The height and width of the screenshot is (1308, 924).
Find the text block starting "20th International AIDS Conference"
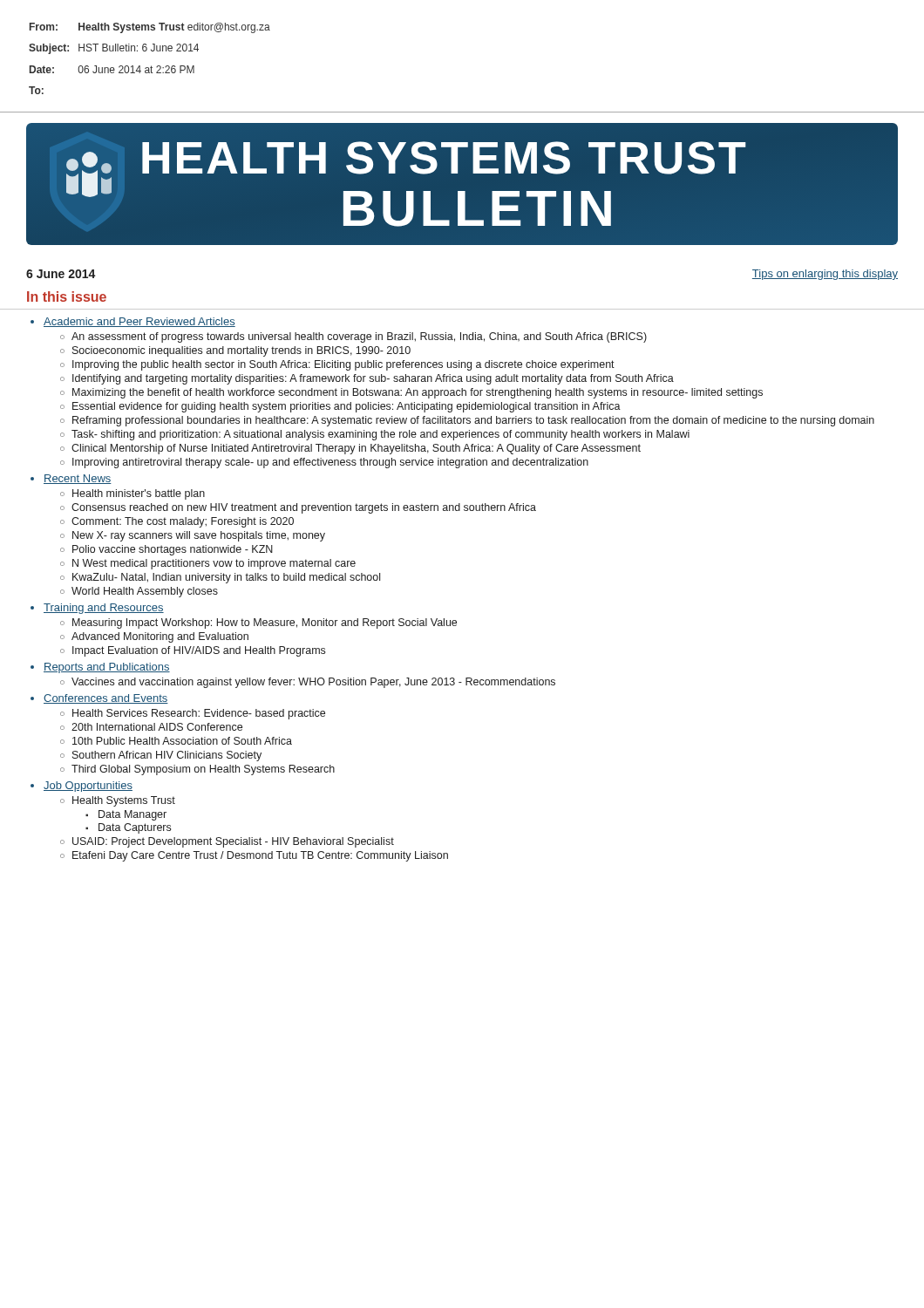[157, 727]
